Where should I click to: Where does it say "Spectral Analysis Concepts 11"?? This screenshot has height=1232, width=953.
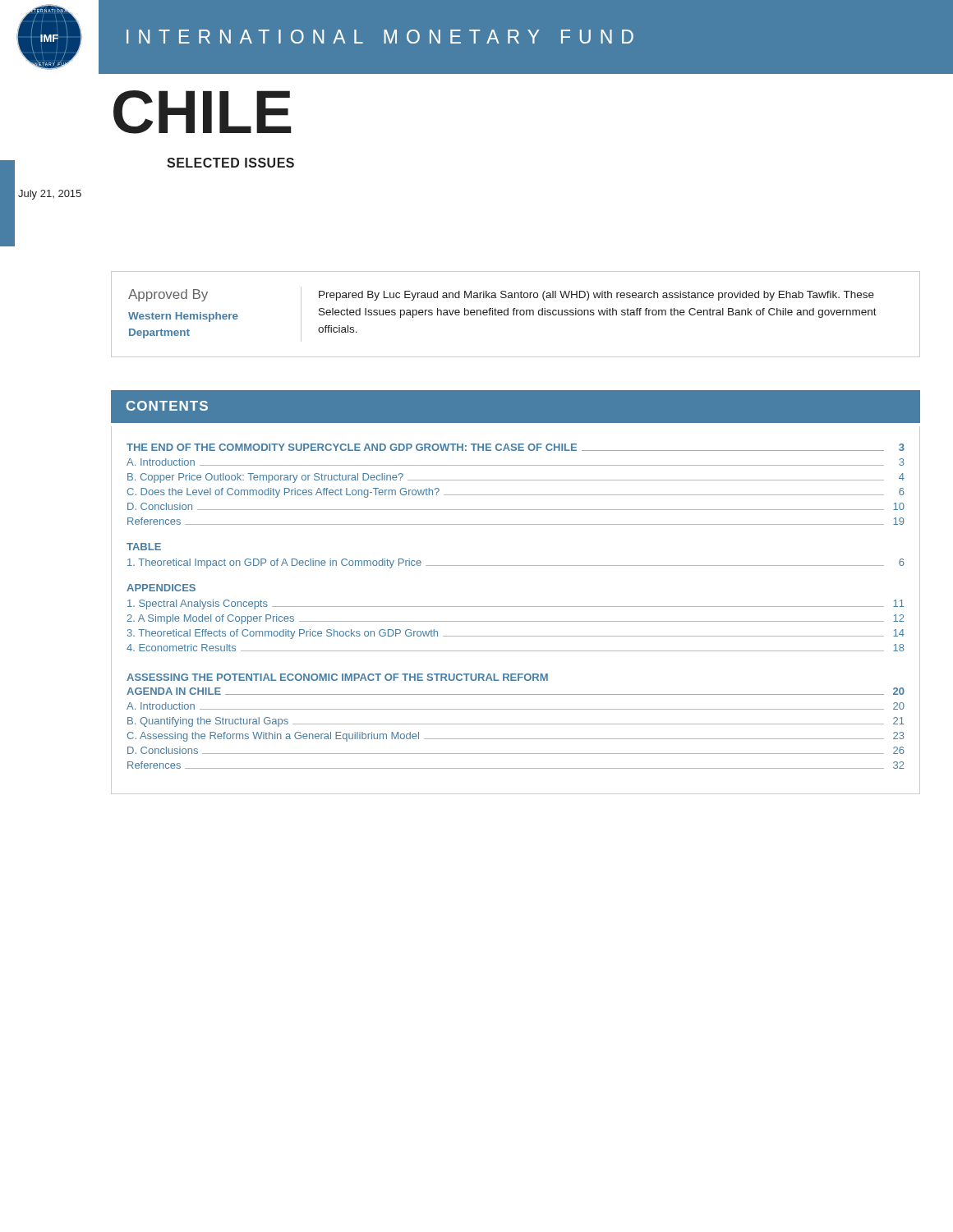tap(516, 603)
